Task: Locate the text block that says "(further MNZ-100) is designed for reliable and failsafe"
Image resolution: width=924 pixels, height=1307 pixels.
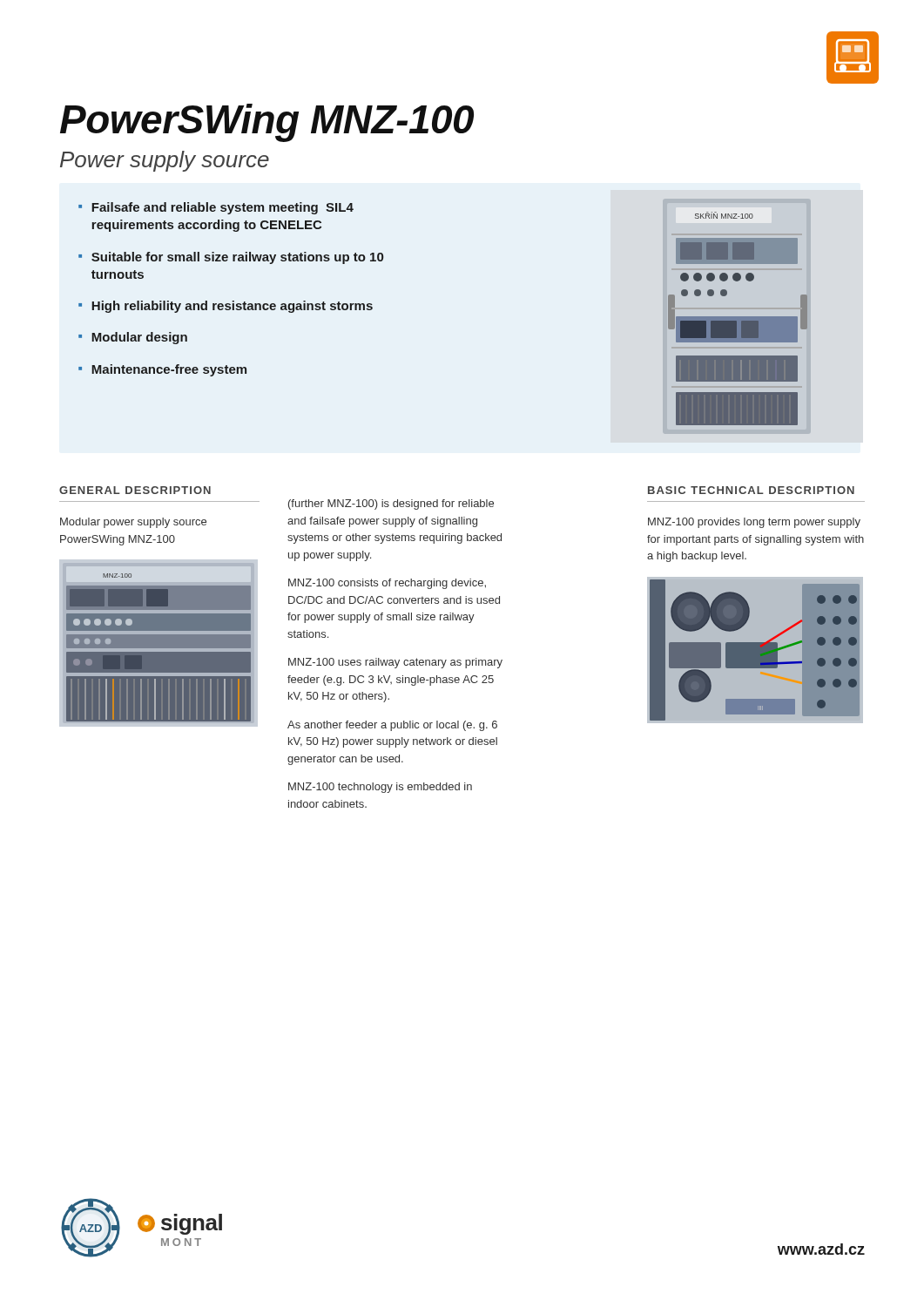Action: point(396,529)
